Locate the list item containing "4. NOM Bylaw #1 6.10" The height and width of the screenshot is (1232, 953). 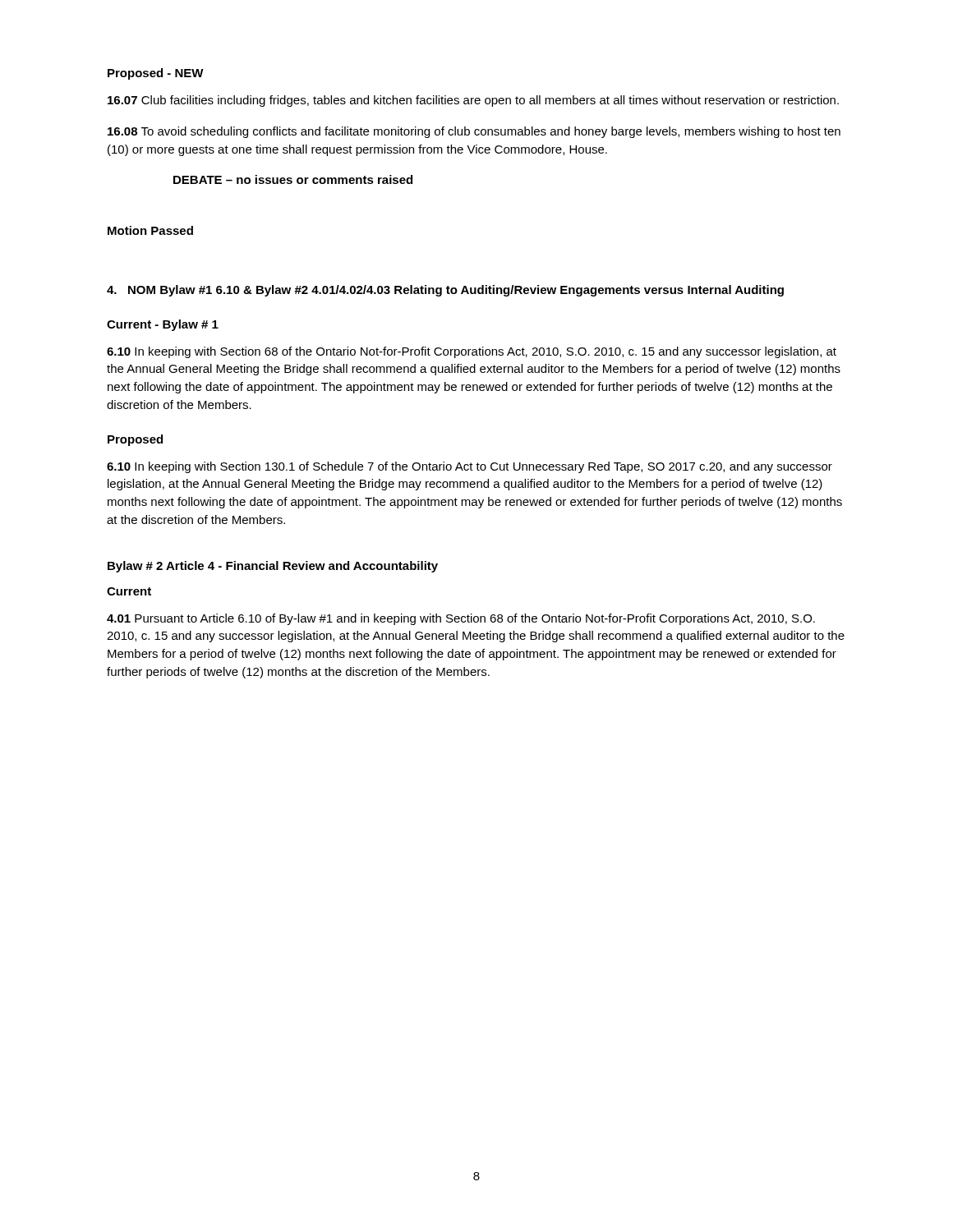(446, 289)
